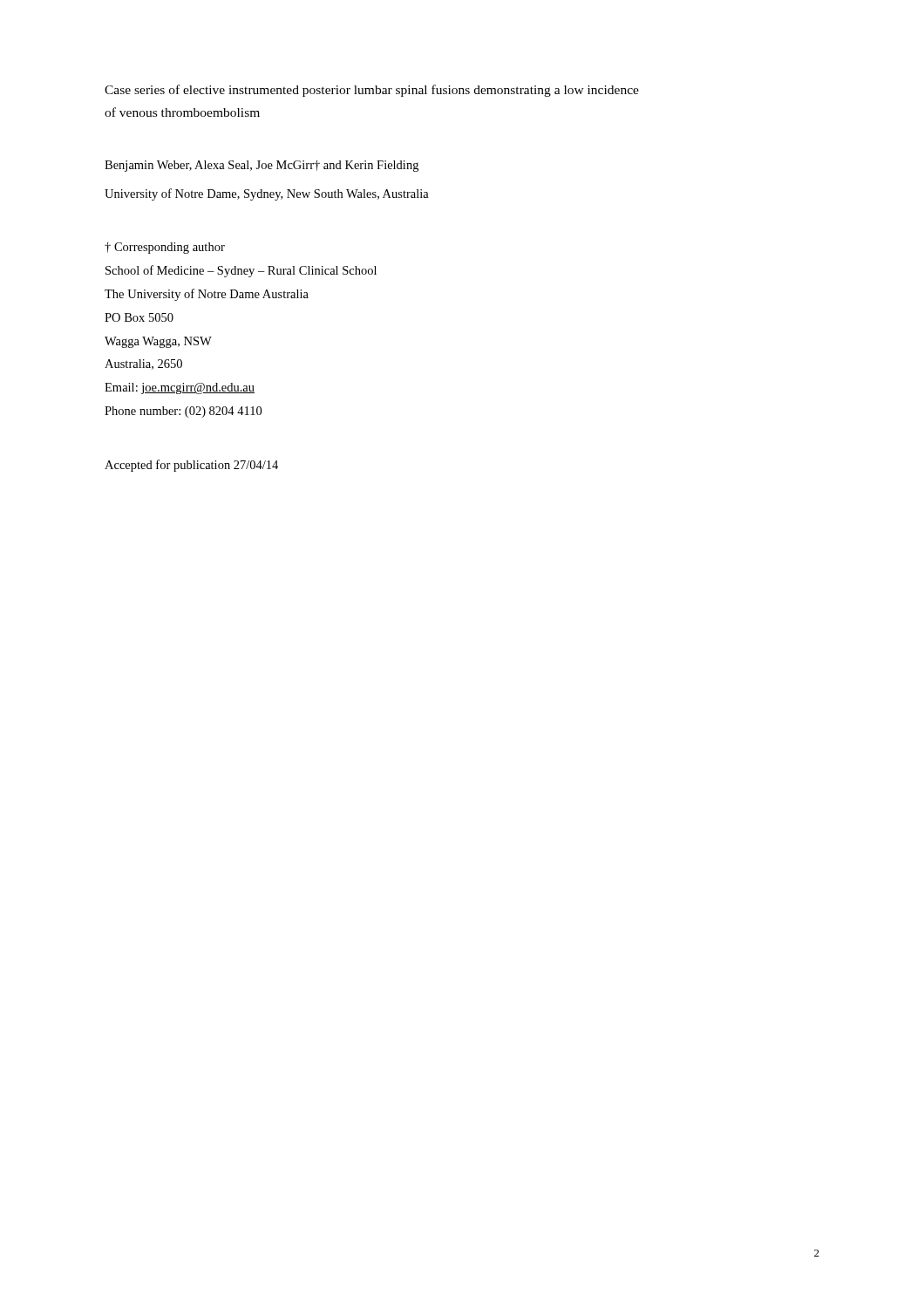Locate the text block containing "† Corresponding author School of"
Image resolution: width=924 pixels, height=1308 pixels.
pyautogui.click(x=165, y=248)
